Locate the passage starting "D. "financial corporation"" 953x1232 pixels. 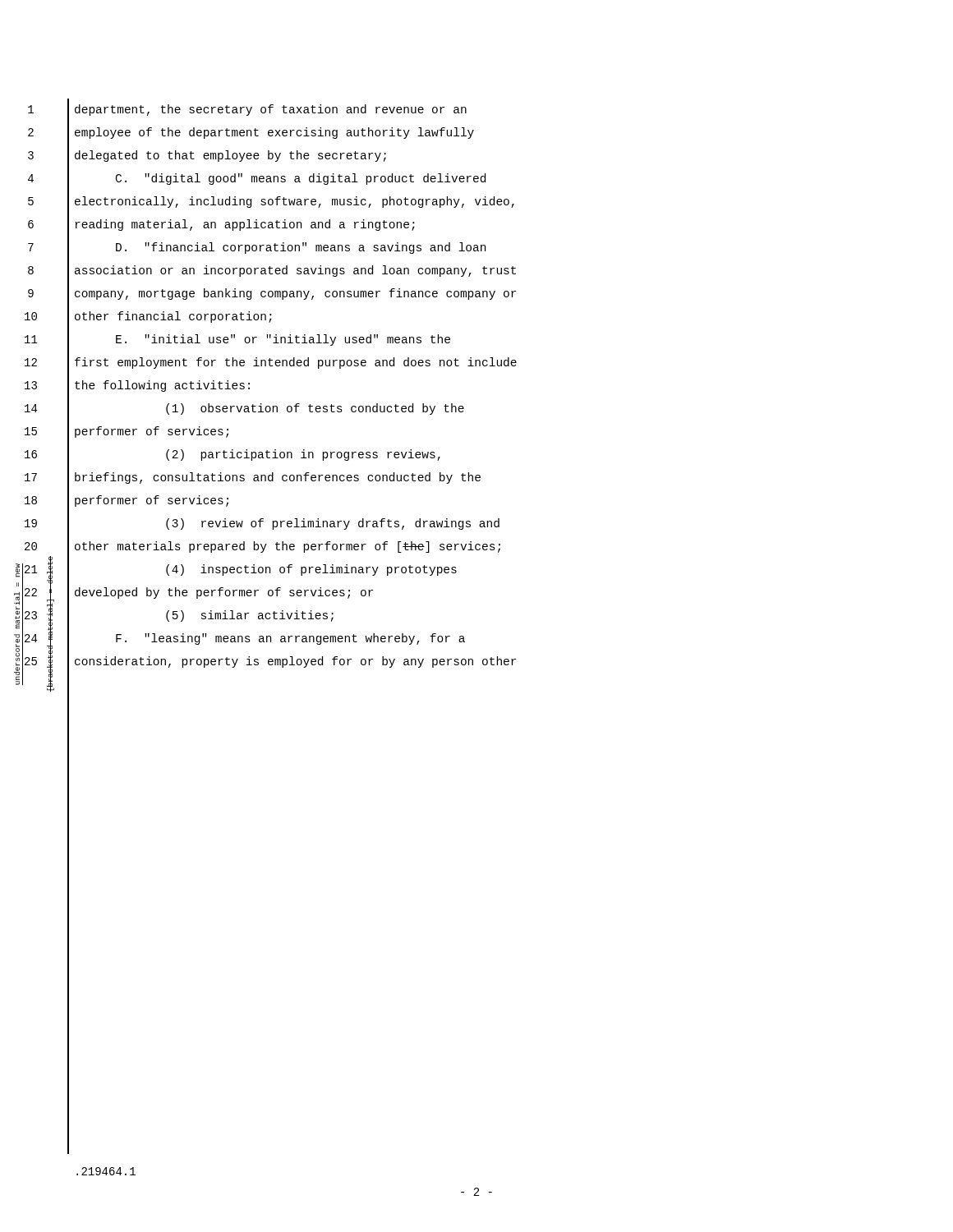(x=280, y=248)
